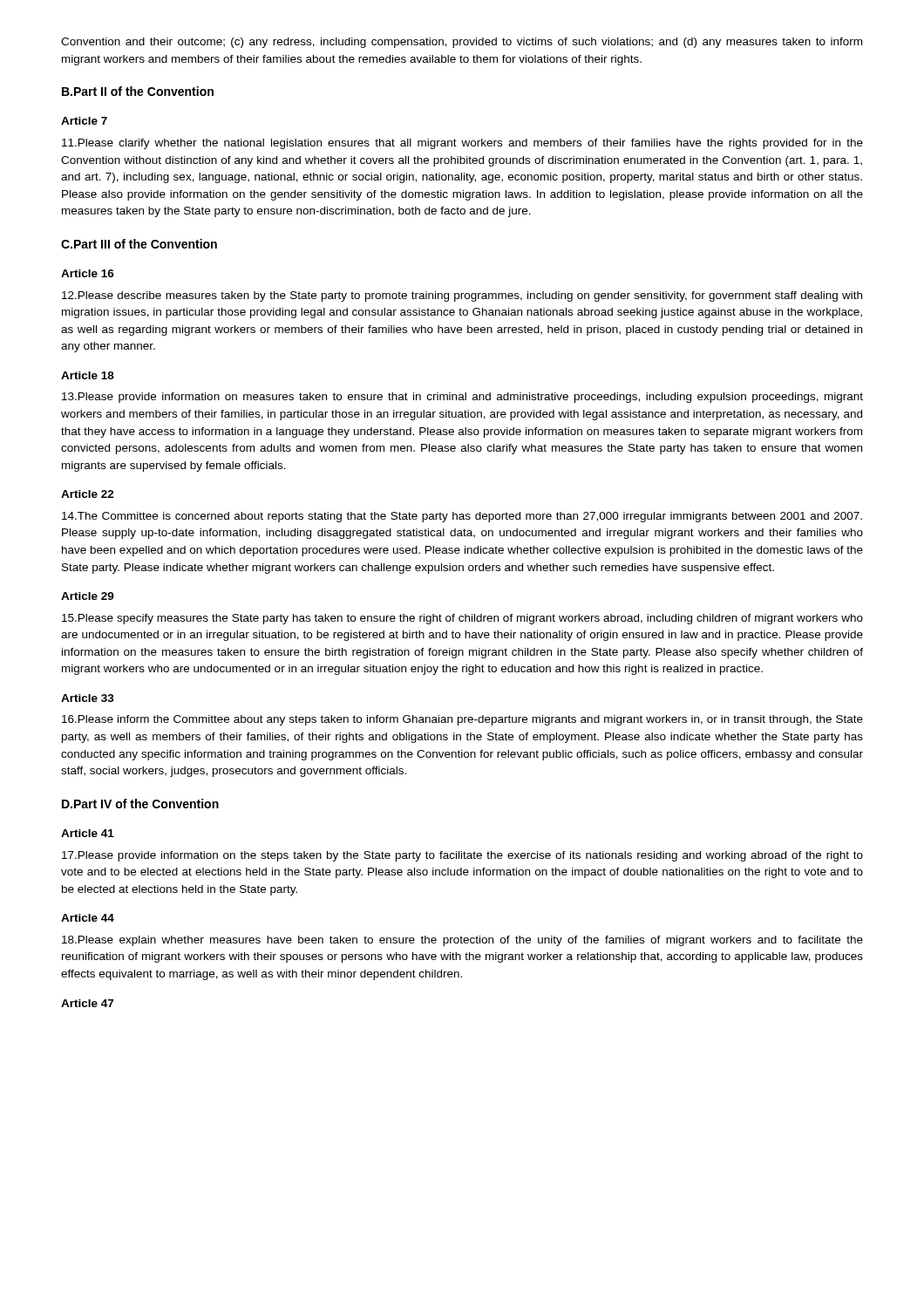
Task: Locate the text "Article 7"
Action: click(84, 121)
